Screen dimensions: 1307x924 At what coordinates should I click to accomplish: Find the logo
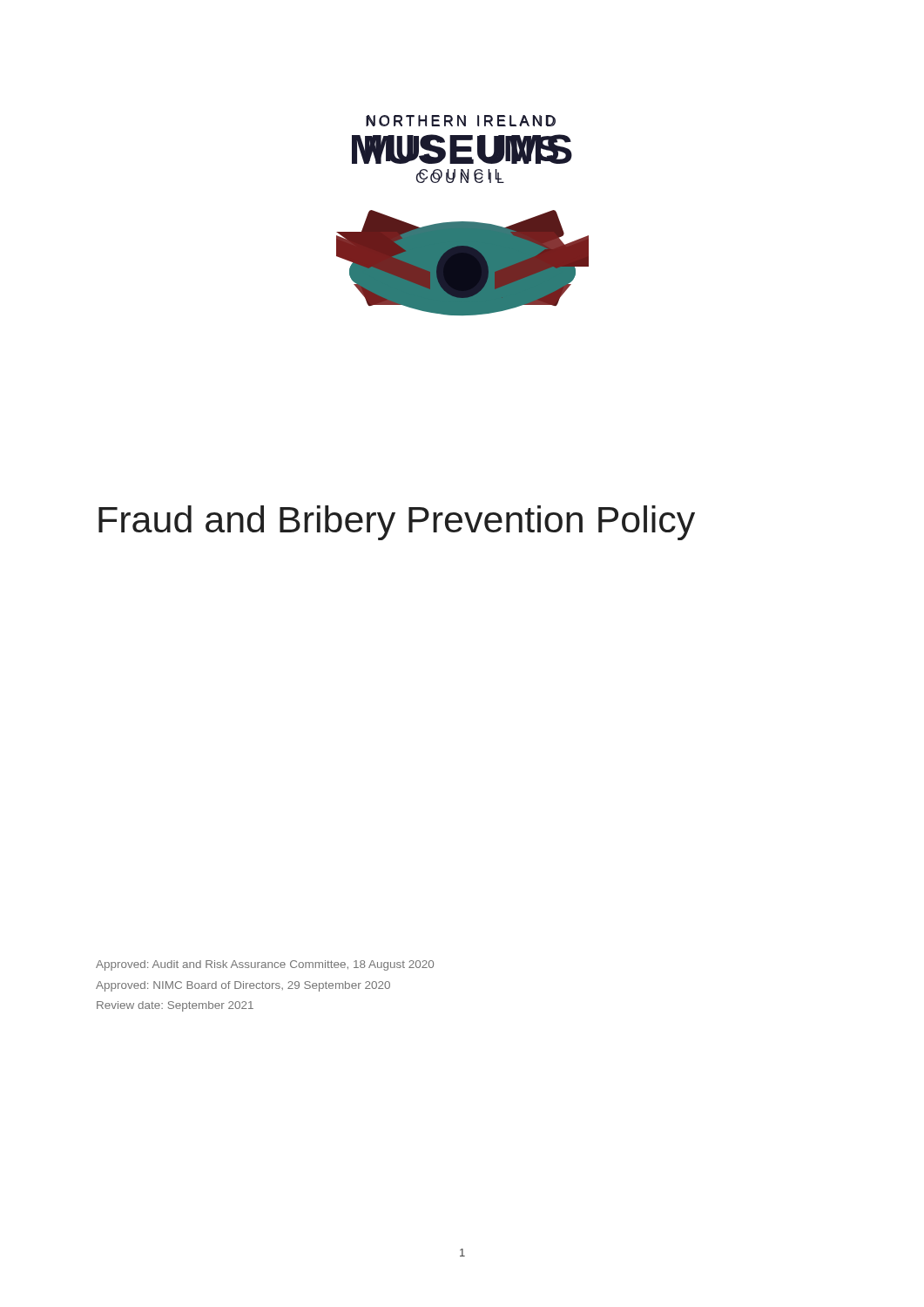click(x=462, y=224)
